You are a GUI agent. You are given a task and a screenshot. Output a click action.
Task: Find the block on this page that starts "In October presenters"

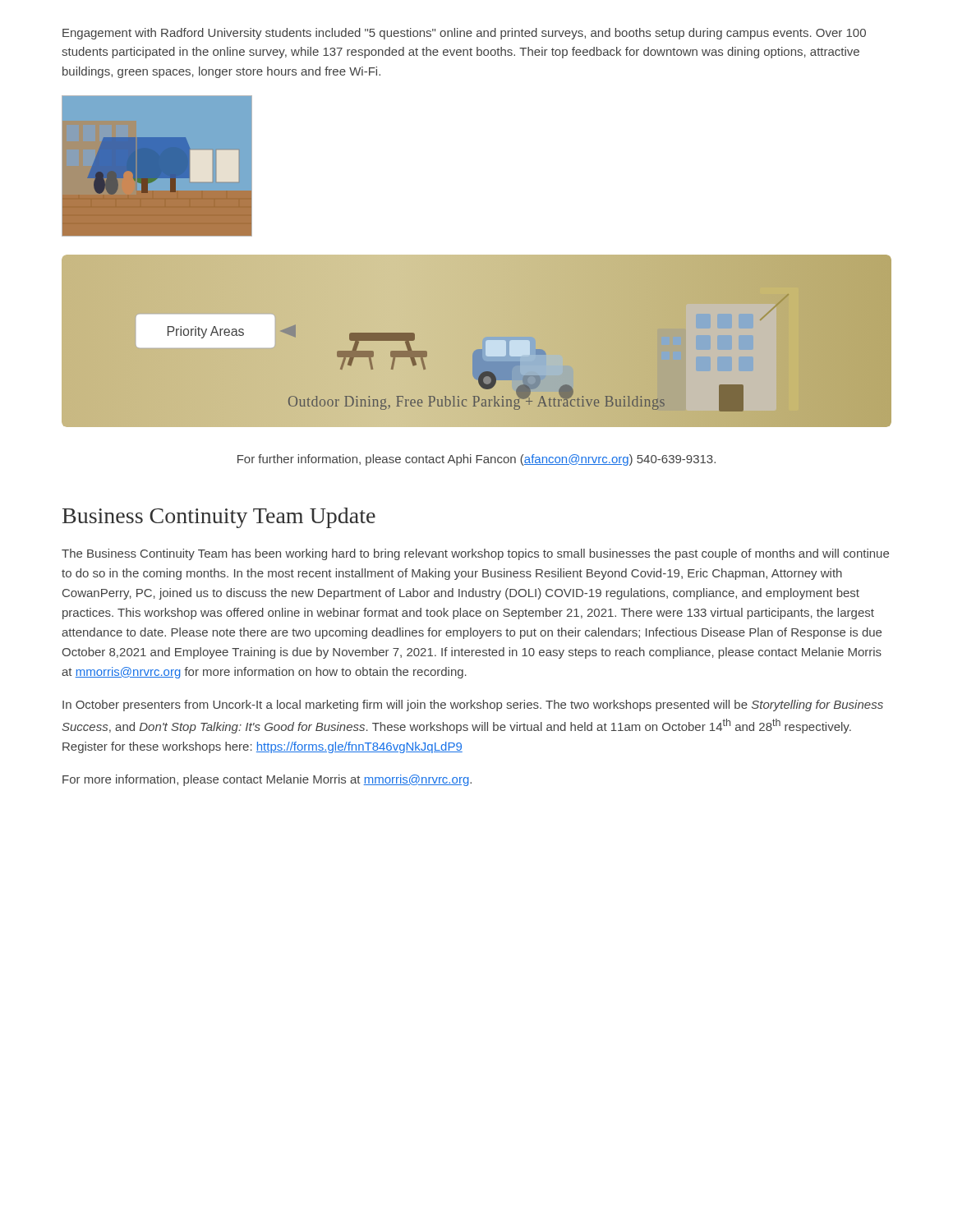tap(472, 725)
